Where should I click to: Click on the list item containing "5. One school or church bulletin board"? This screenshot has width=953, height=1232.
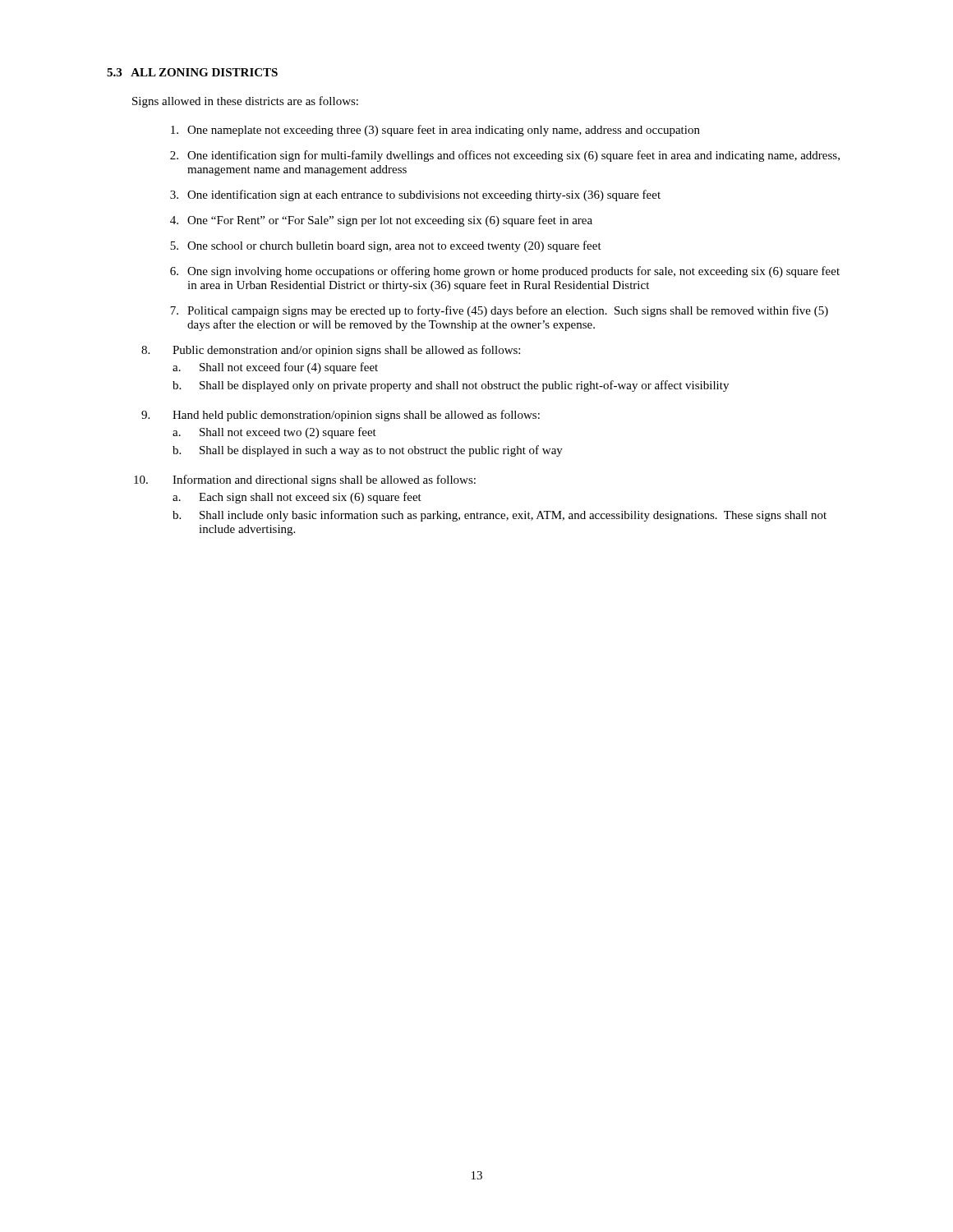(x=497, y=246)
